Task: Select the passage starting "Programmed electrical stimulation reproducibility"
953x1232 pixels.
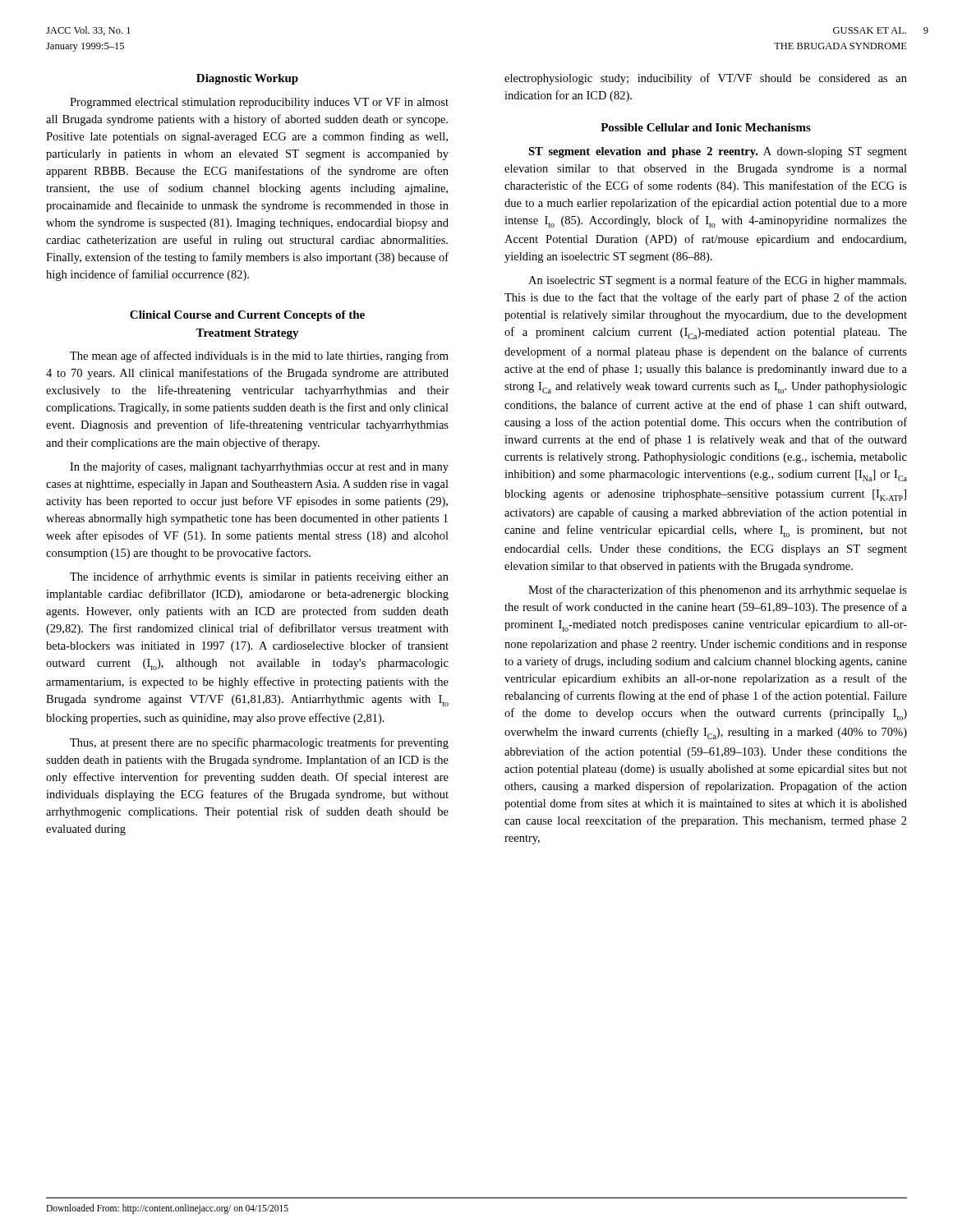Action: point(247,188)
